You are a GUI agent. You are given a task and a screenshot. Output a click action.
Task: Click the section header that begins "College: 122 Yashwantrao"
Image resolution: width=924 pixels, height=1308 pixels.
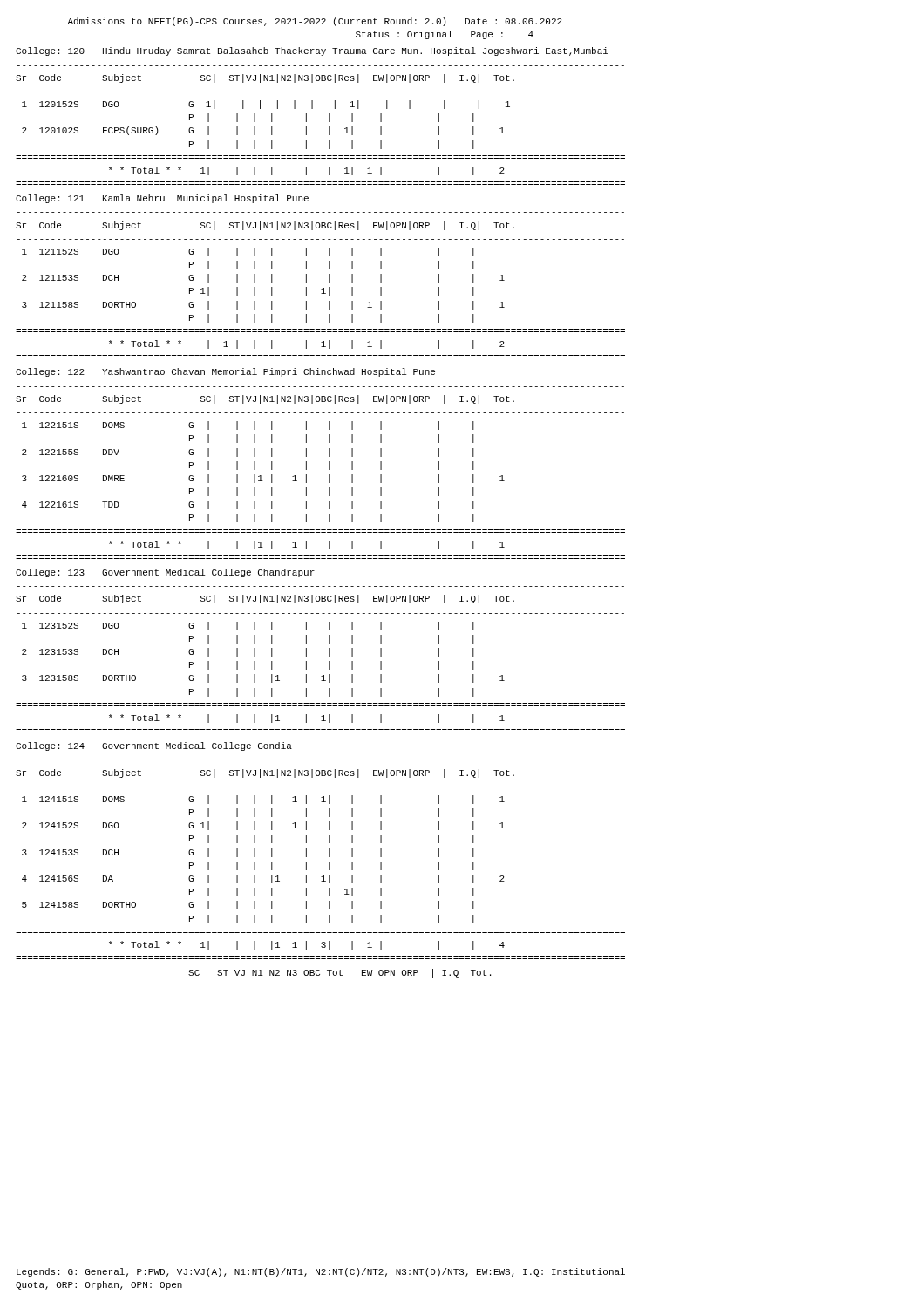click(225, 372)
